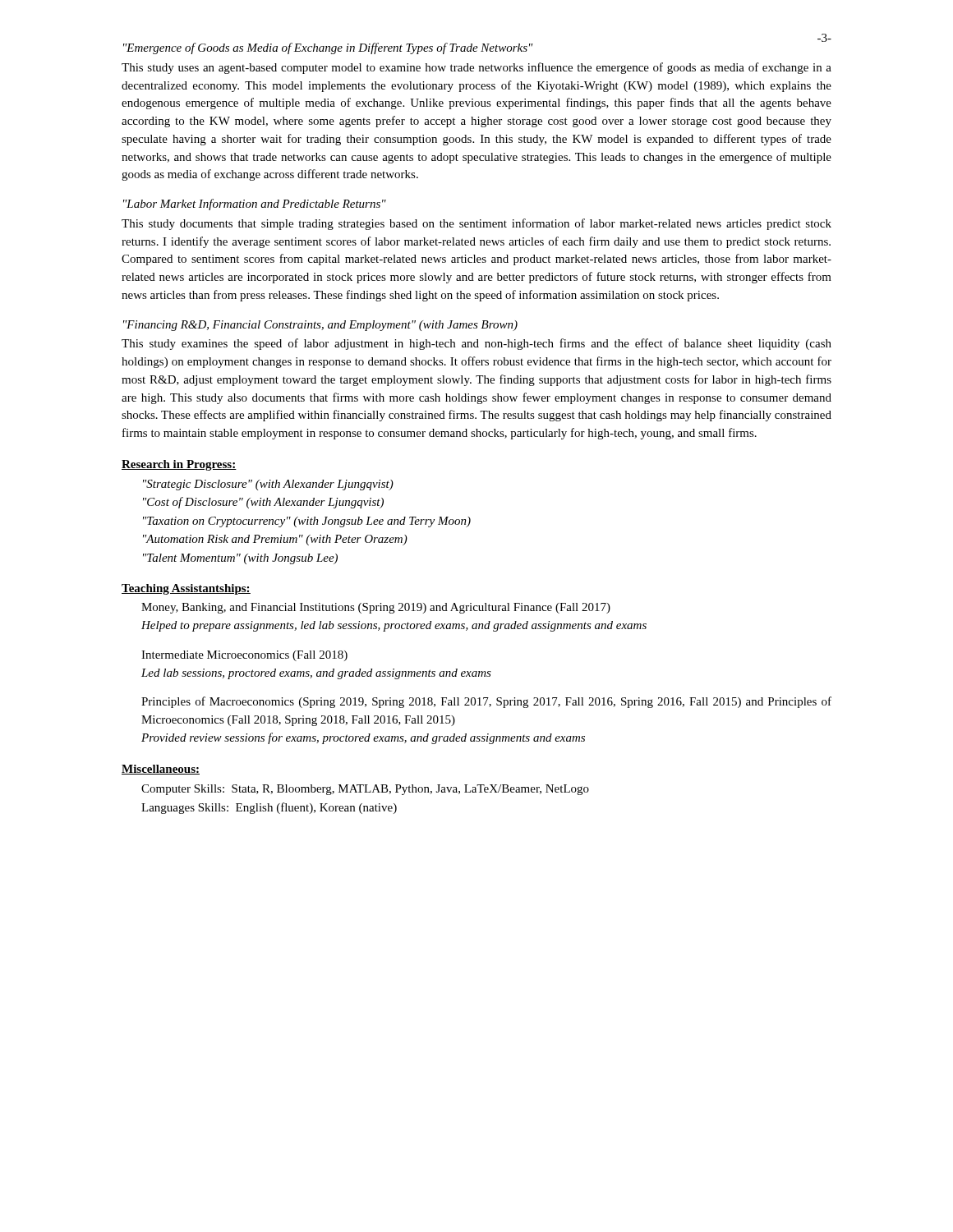
Task: Point to the block beginning ""Labor Market Information and Predictable"
Action: pos(476,250)
